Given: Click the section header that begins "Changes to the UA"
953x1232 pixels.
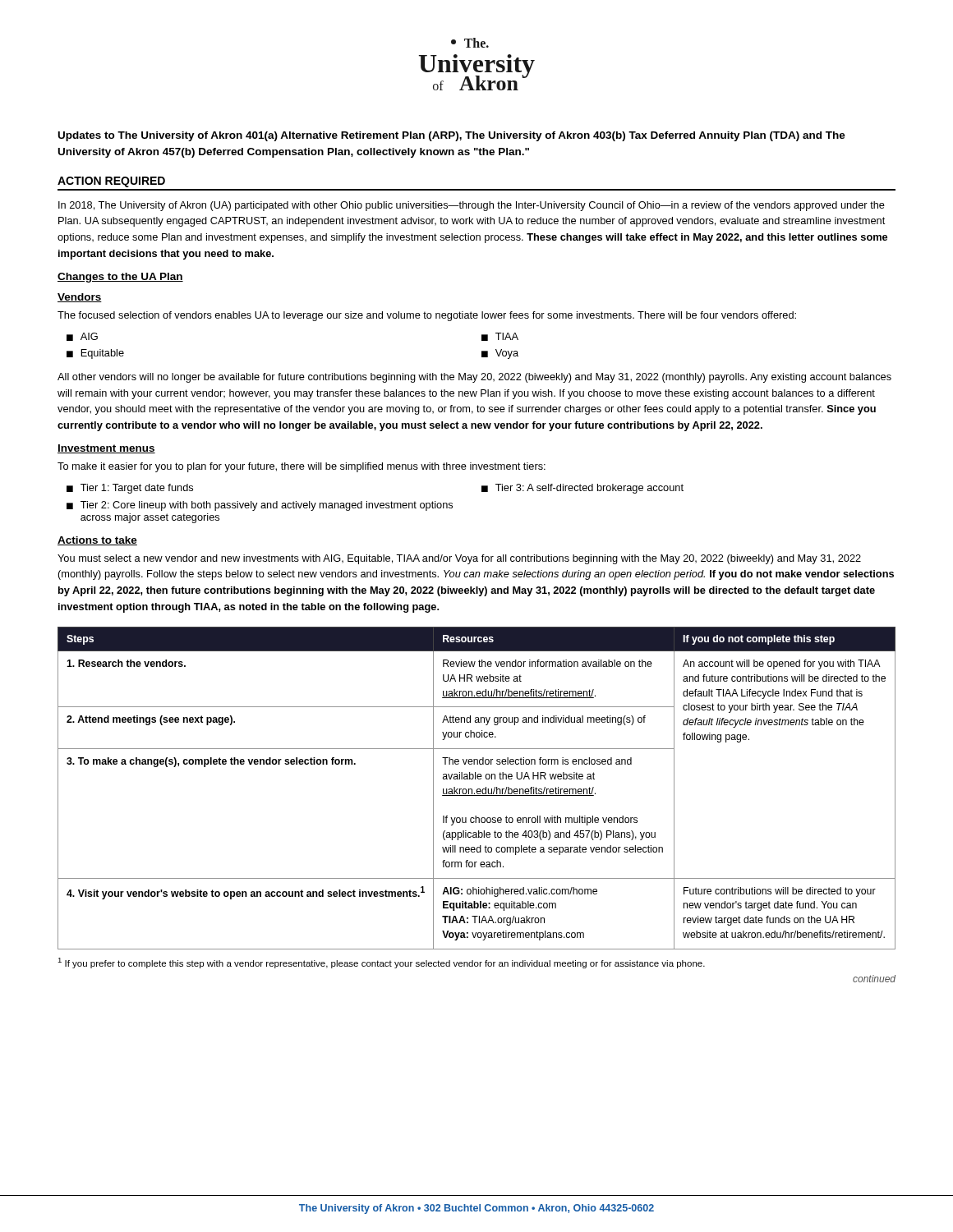Looking at the screenshot, I should pos(120,276).
